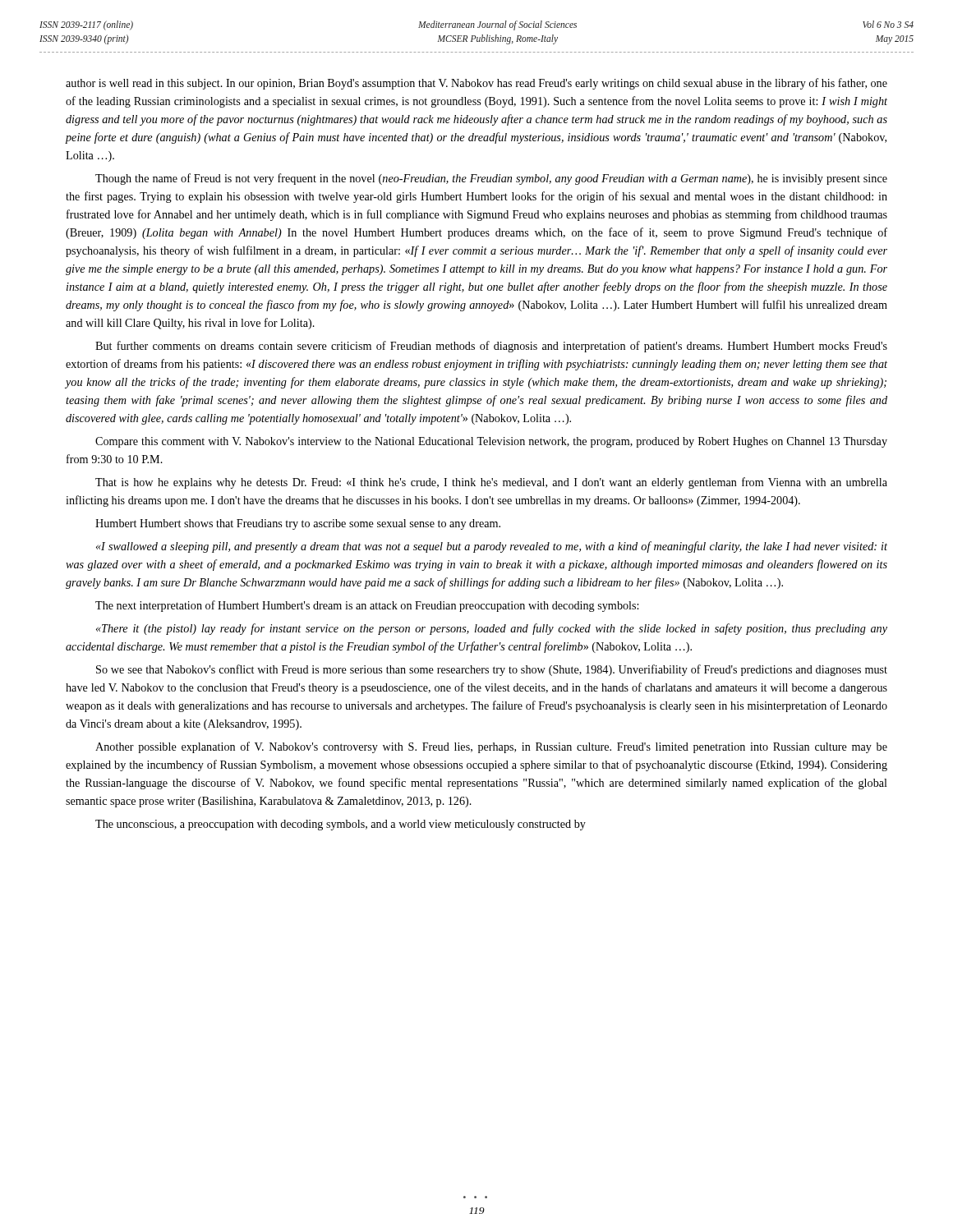Image resolution: width=953 pixels, height=1232 pixels.
Task: Point to the region starting "author is well read in this subject. In"
Action: click(476, 119)
